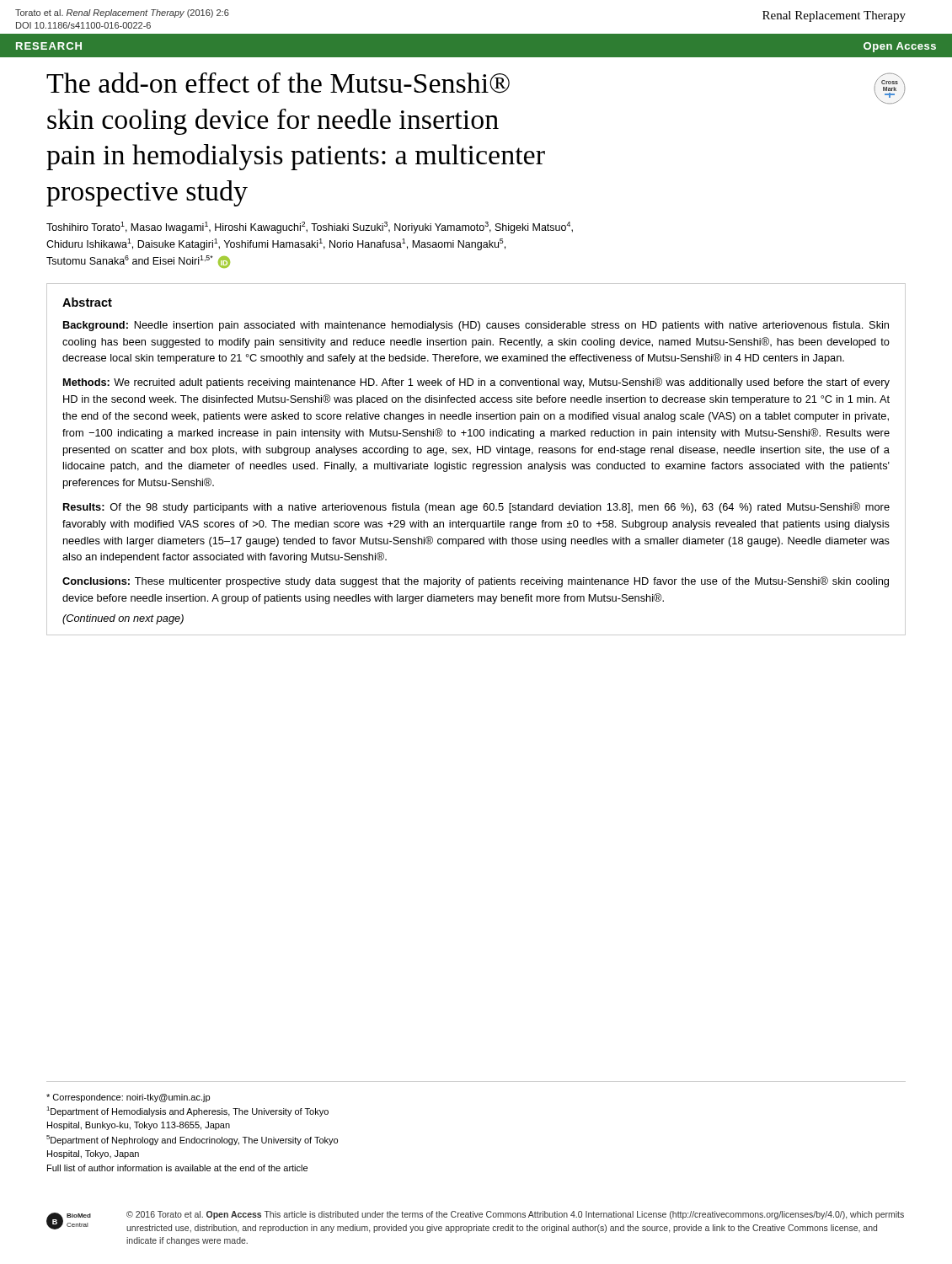Screen dimensions: 1264x952
Task: Locate the text block that reads "Methods: We recruited adult patients receiving"
Action: (476, 432)
